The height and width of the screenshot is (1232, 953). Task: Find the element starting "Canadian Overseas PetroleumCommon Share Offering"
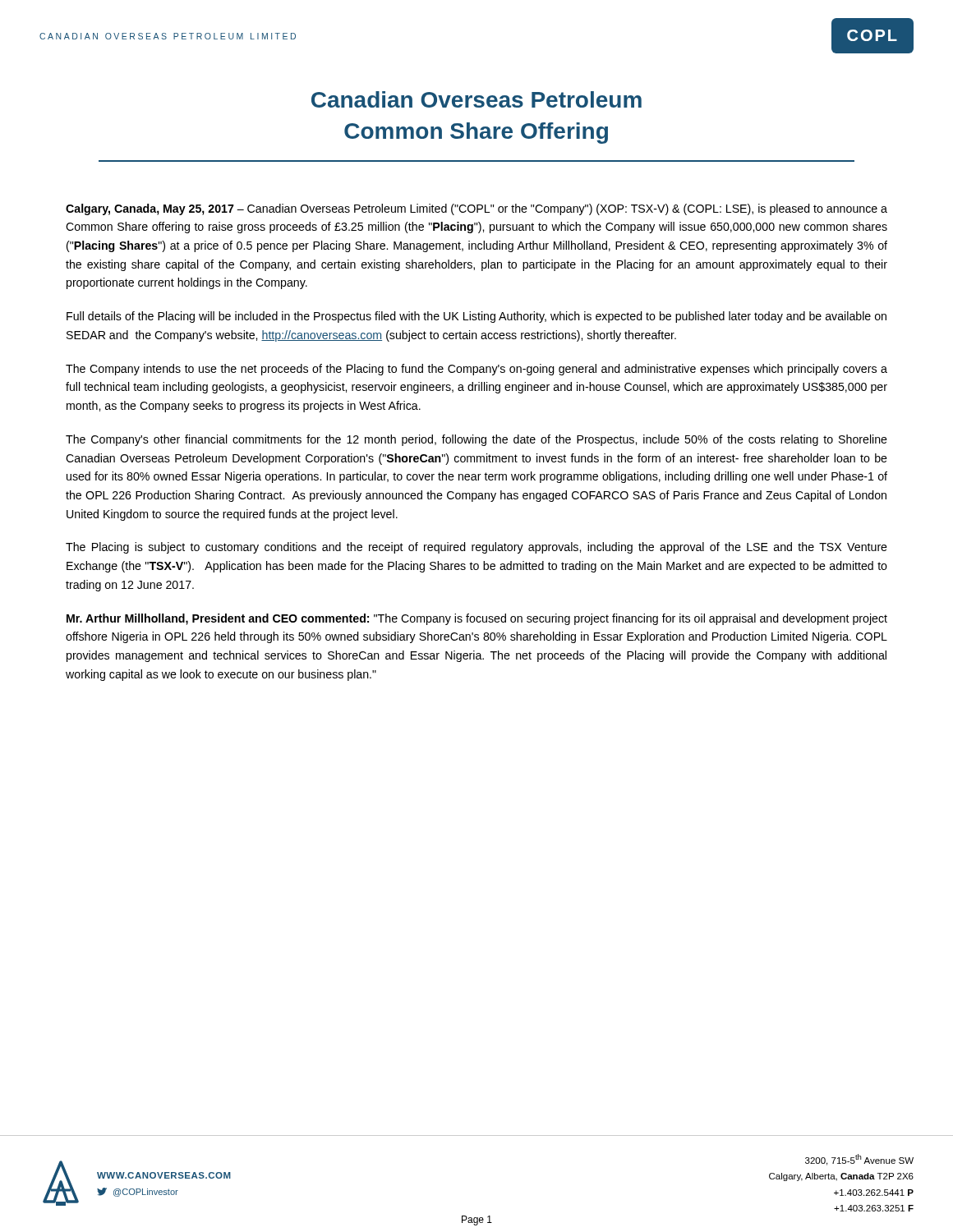[x=476, y=123]
